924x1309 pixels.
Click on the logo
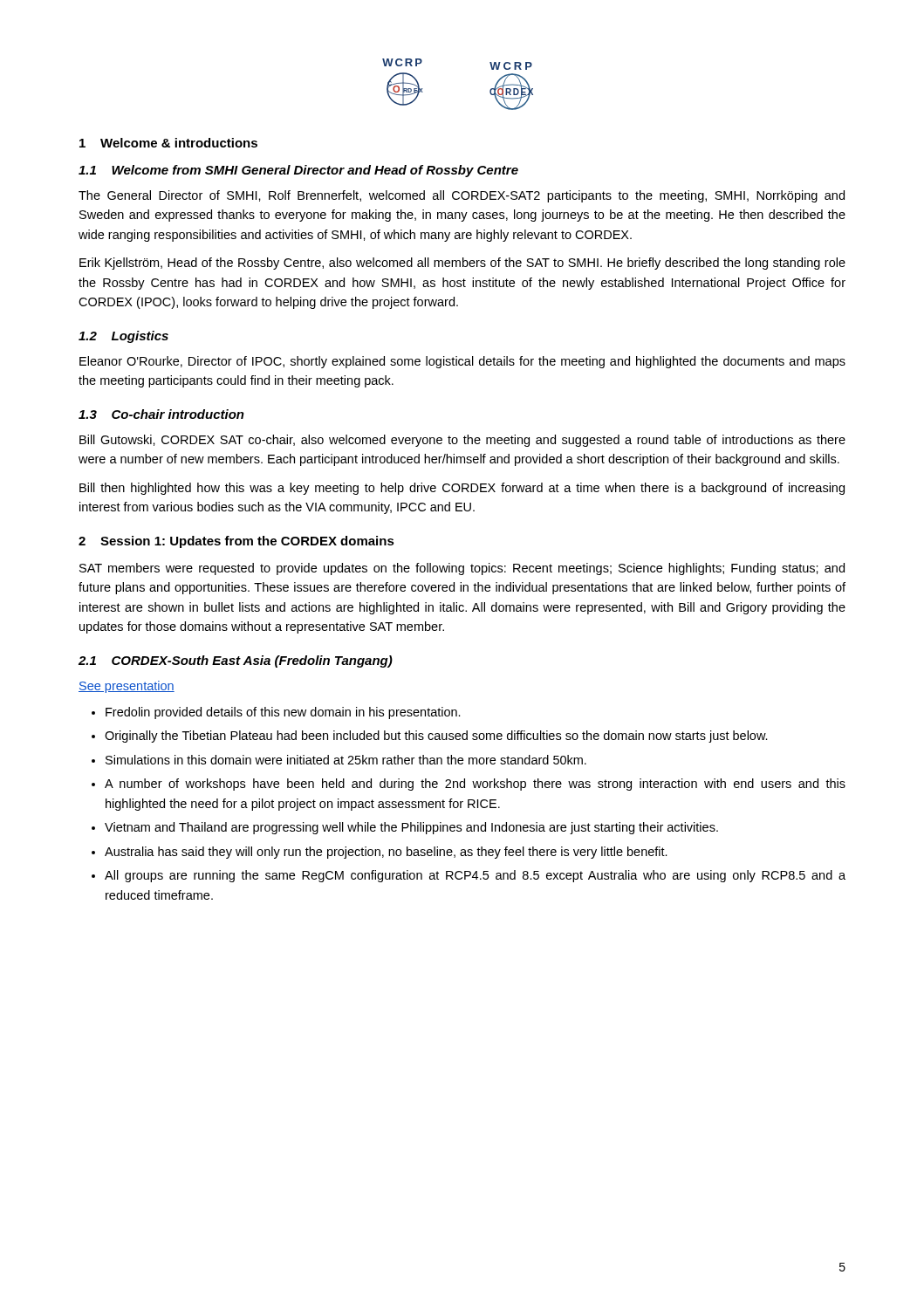(462, 84)
